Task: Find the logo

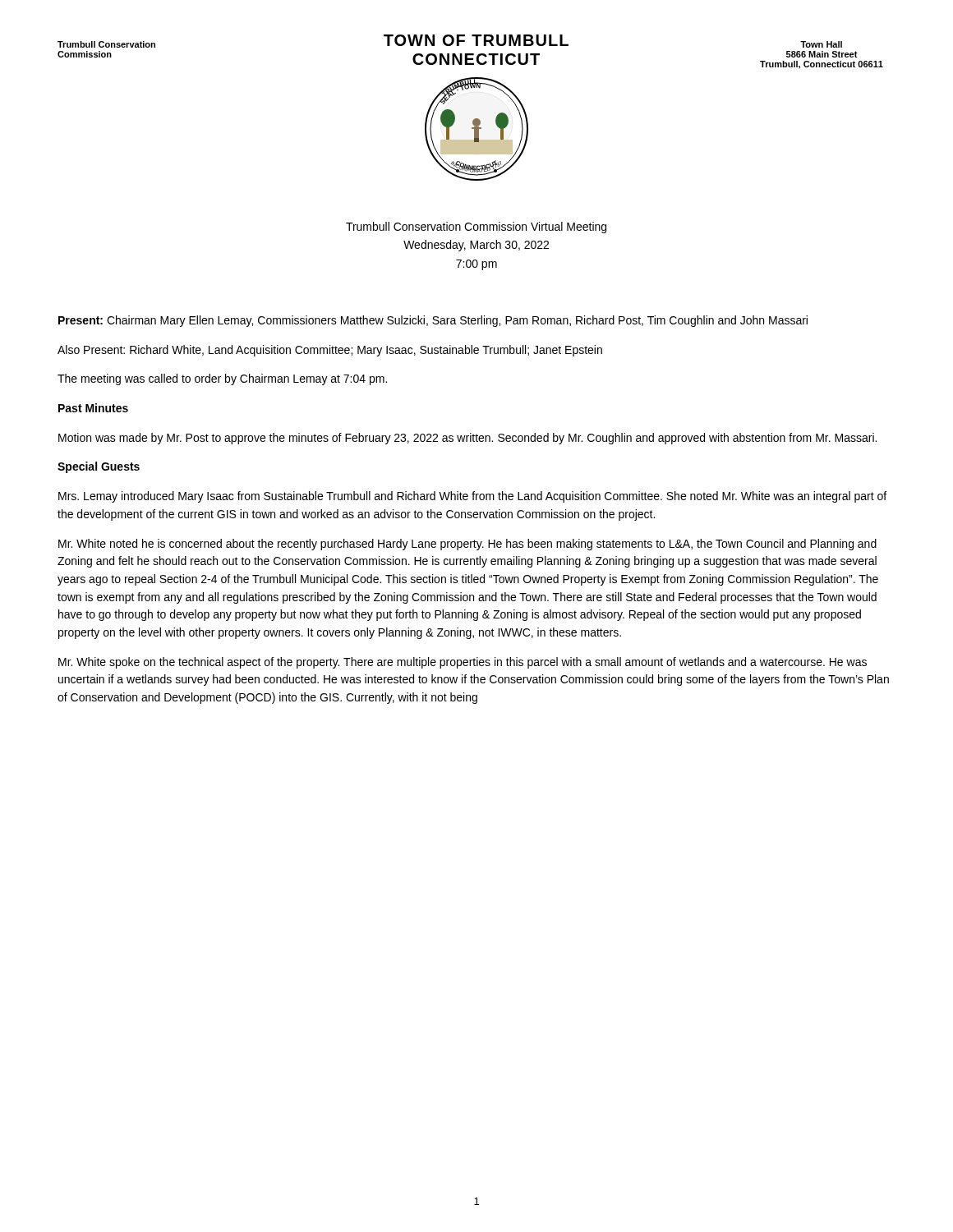Action: pos(476,129)
